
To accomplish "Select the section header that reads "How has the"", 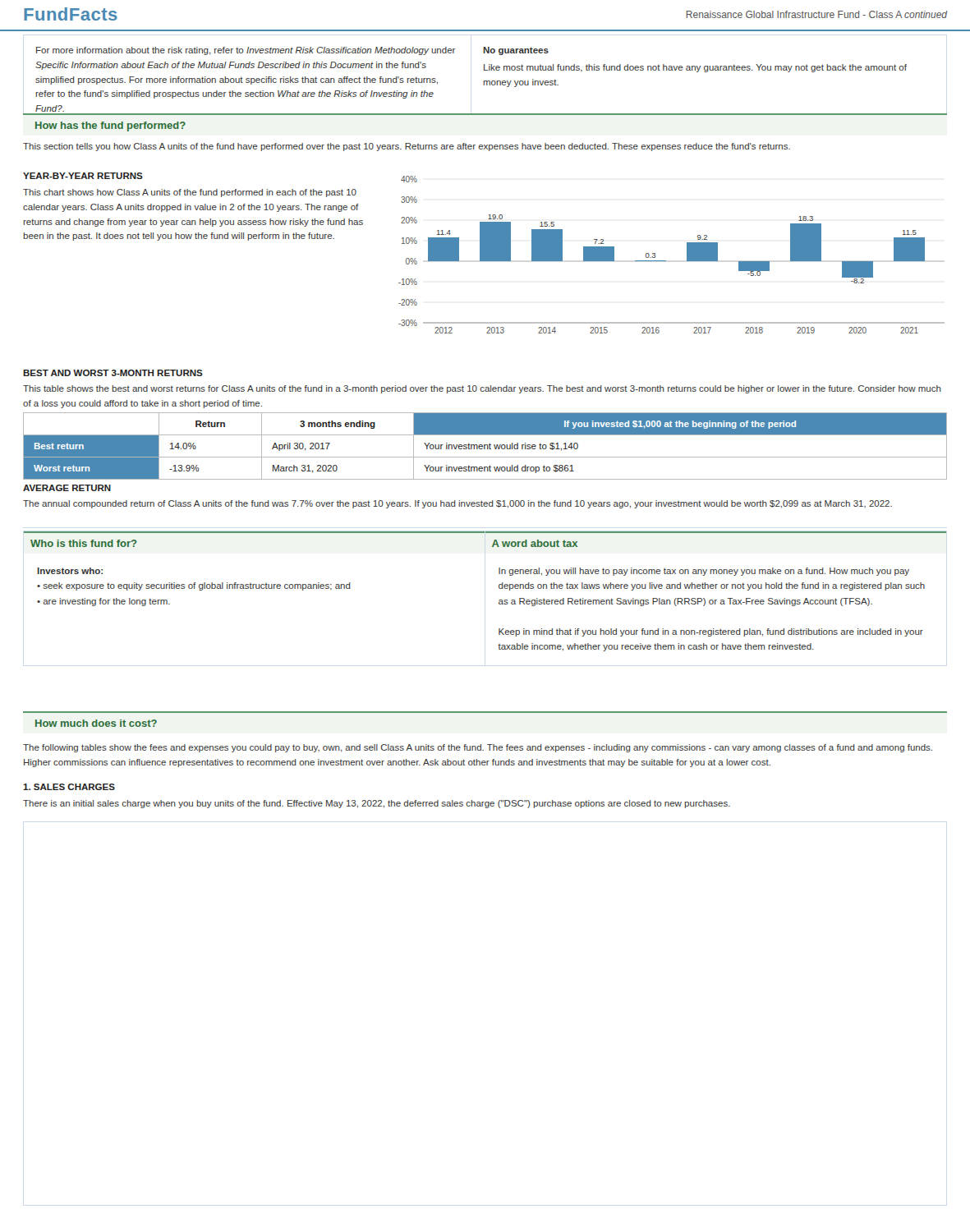I will (x=110, y=125).
